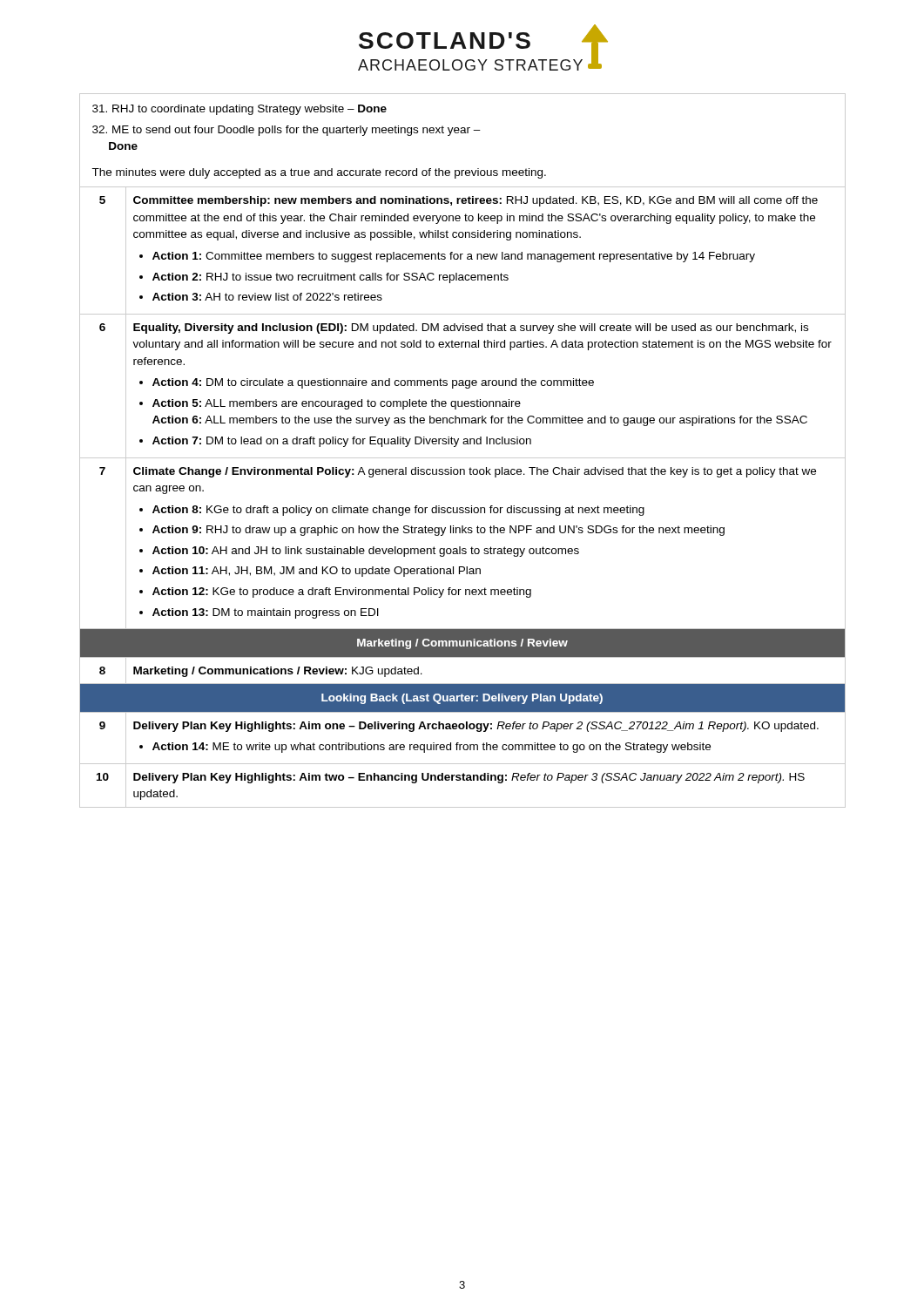Screen dimensions: 1307x924
Task: Find the text starting "Climate Change /"
Action: click(485, 542)
